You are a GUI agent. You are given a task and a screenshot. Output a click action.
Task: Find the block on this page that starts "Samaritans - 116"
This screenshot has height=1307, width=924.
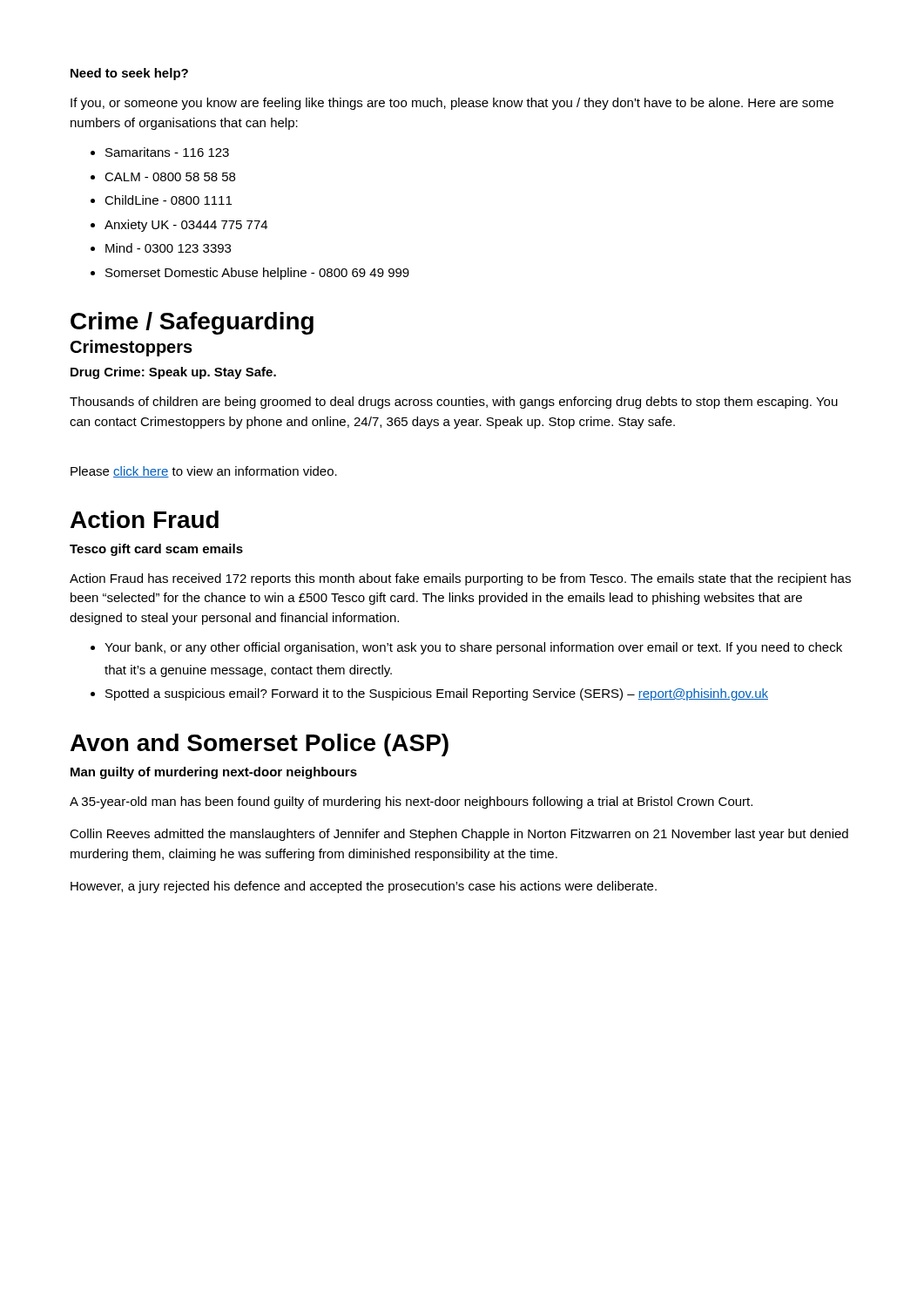pyautogui.click(x=167, y=152)
